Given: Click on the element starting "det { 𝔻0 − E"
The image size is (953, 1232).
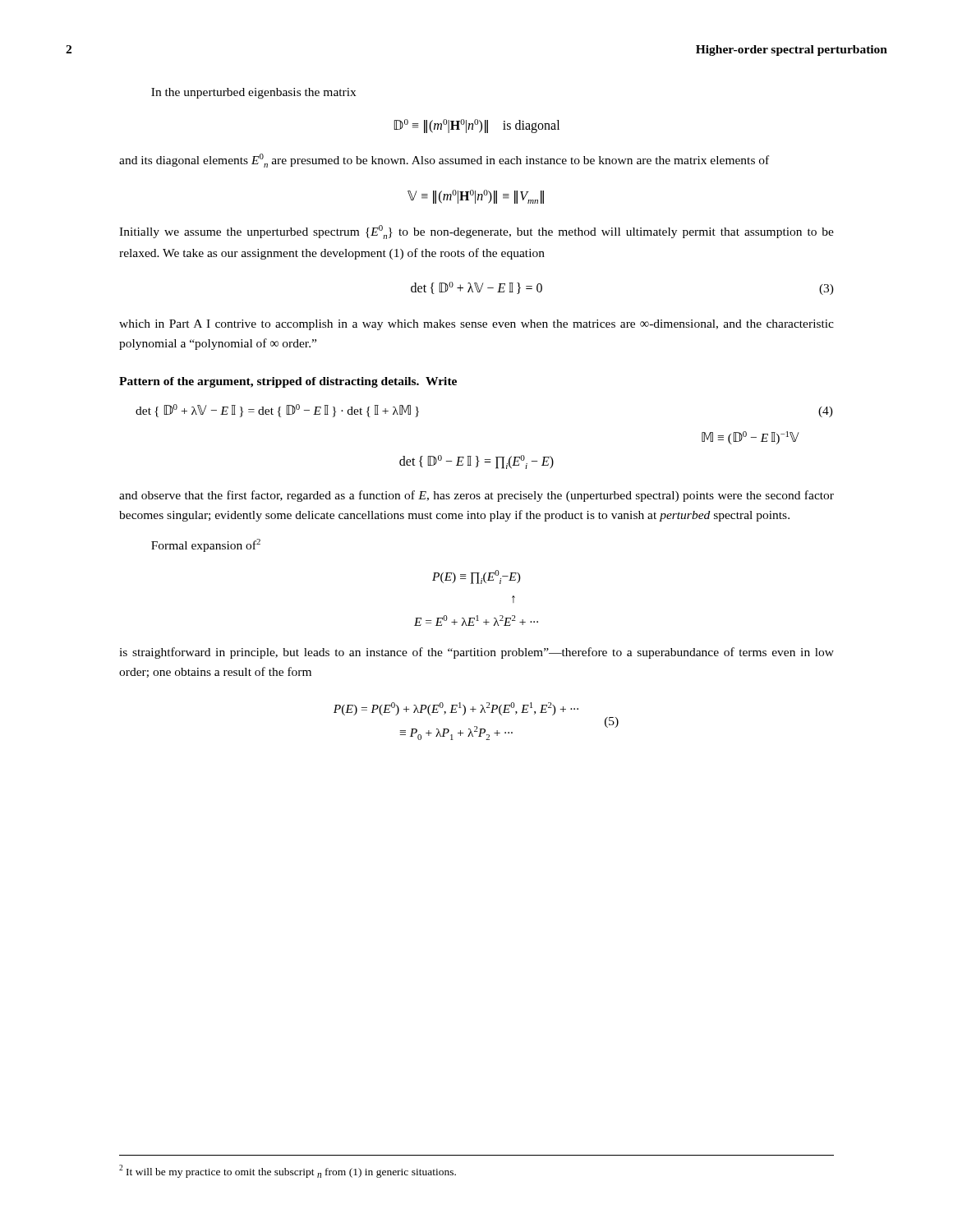Looking at the screenshot, I should [476, 462].
